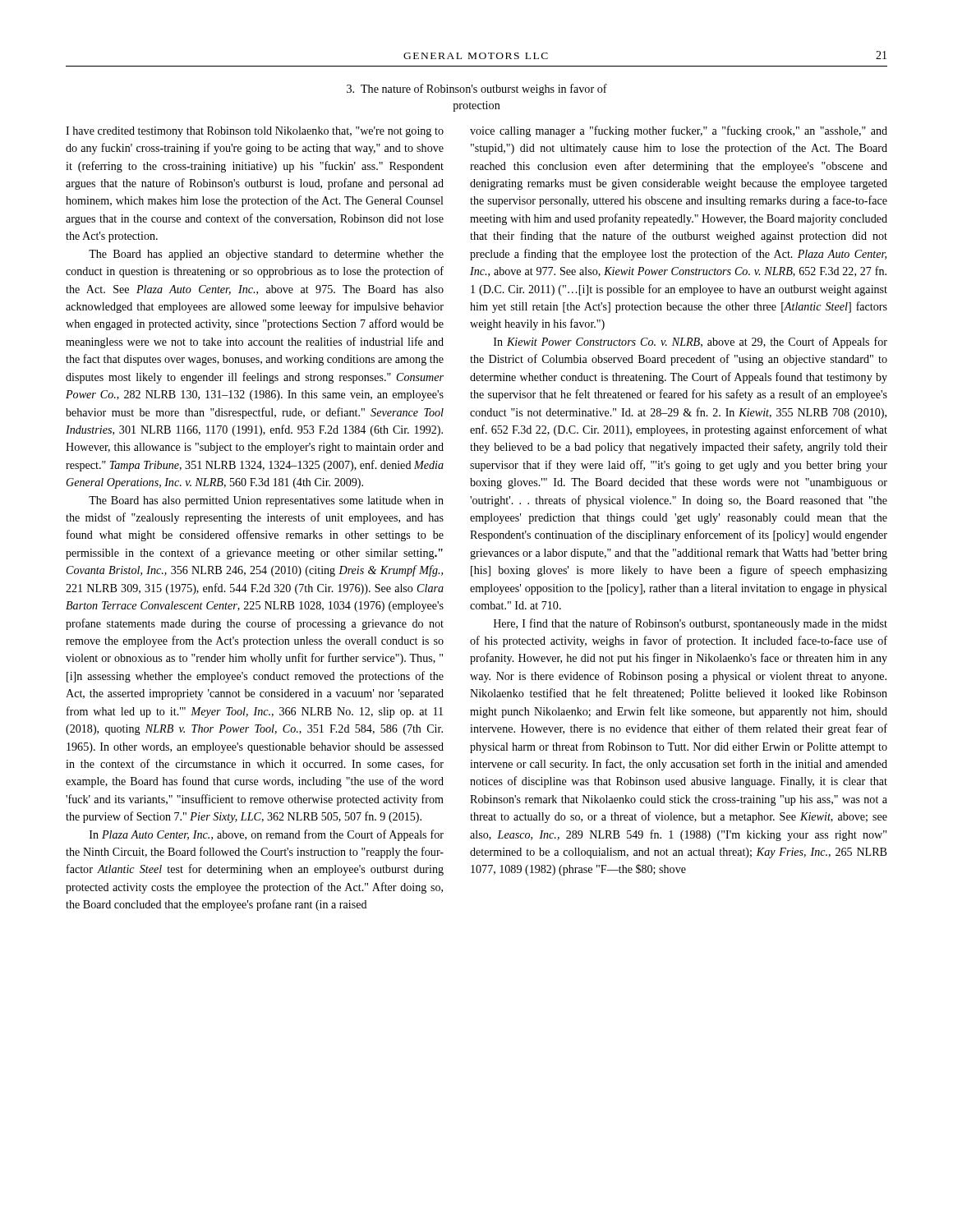Click on the region starting "In Kiewit Power"
The width and height of the screenshot is (953, 1232).
click(x=679, y=474)
